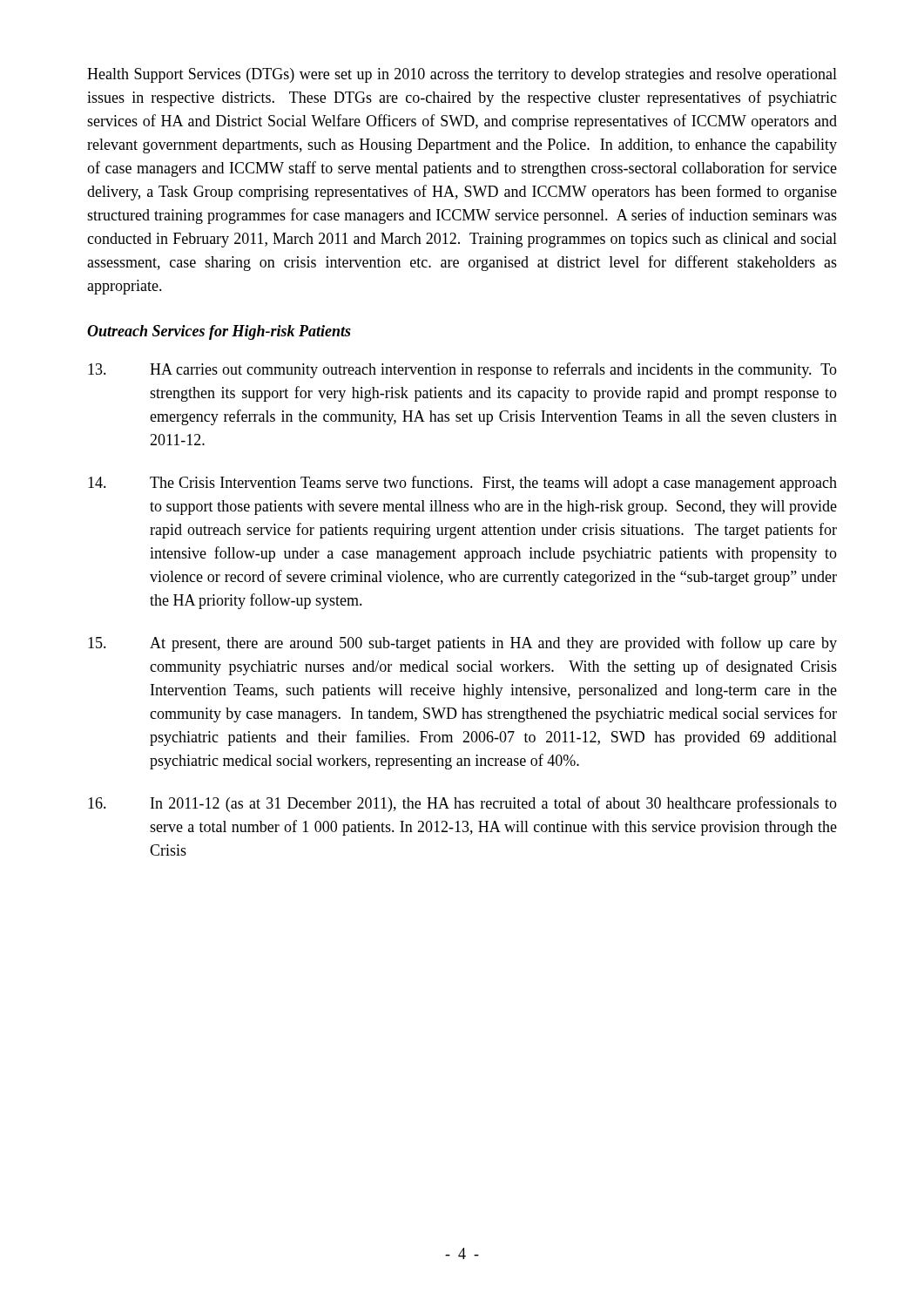Locate a section header
Viewport: 924px width, 1307px height.
coord(219,331)
